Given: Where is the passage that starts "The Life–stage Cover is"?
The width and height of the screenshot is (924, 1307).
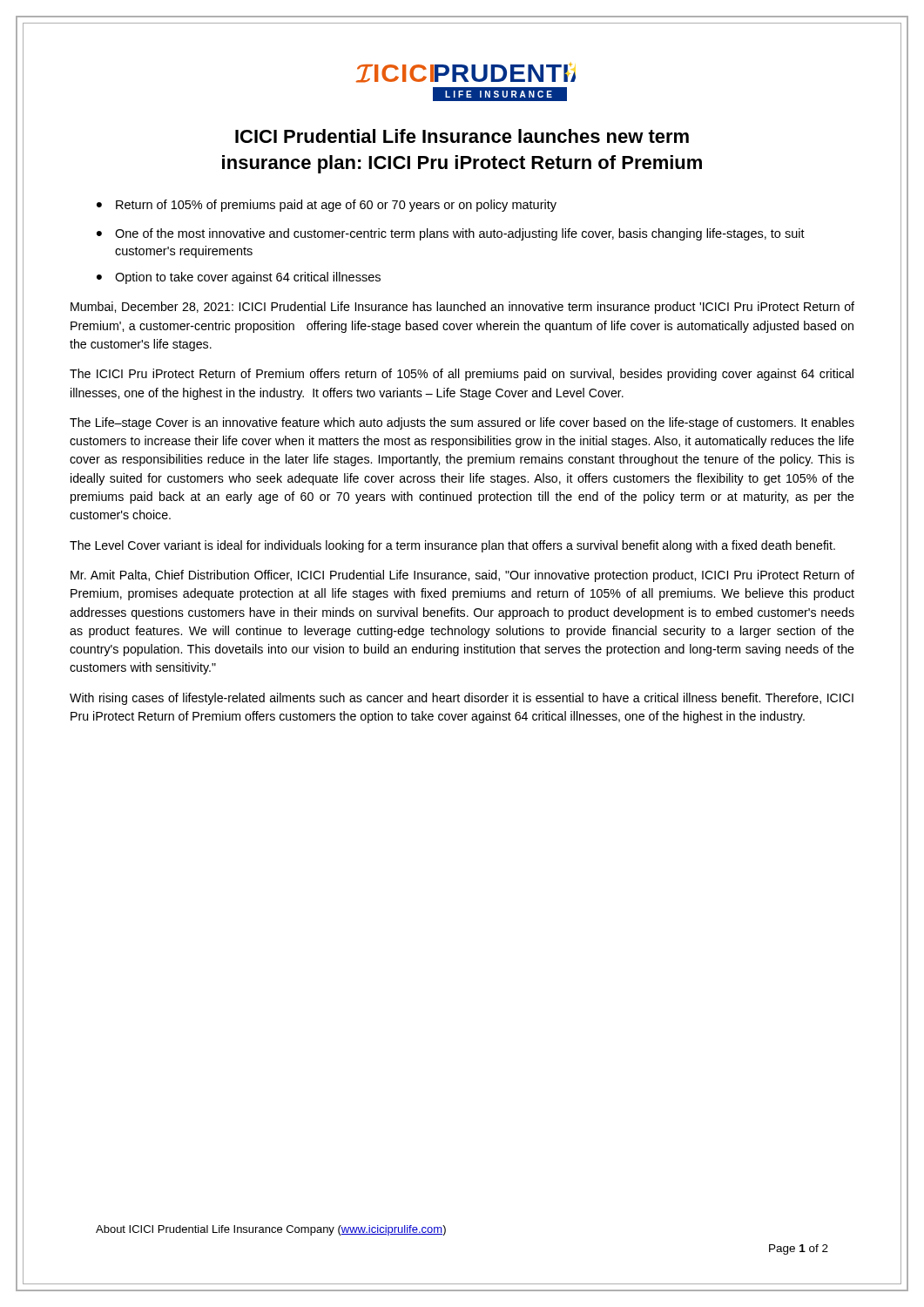Looking at the screenshot, I should tap(462, 469).
